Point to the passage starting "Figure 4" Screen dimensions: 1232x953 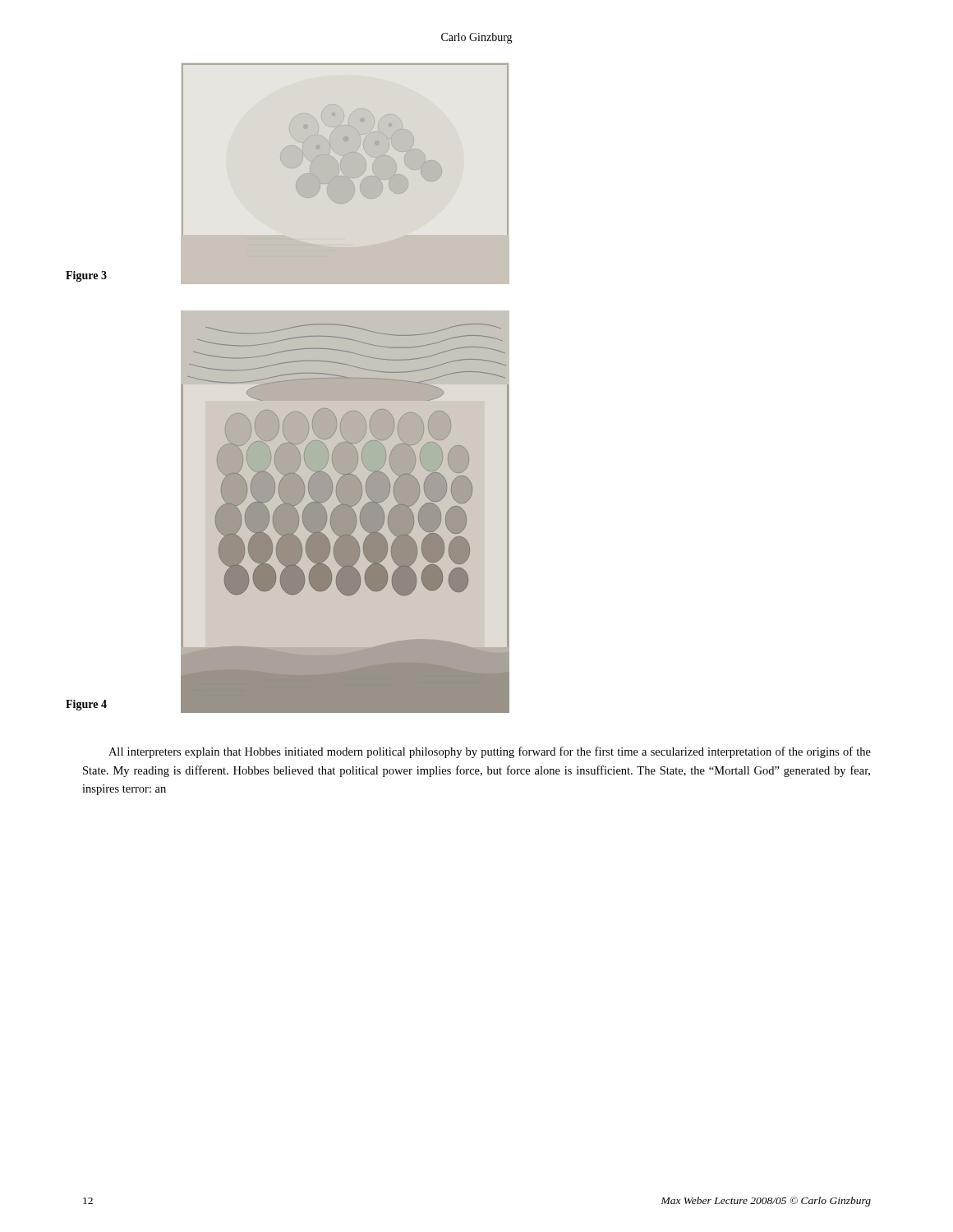(86, 704)
